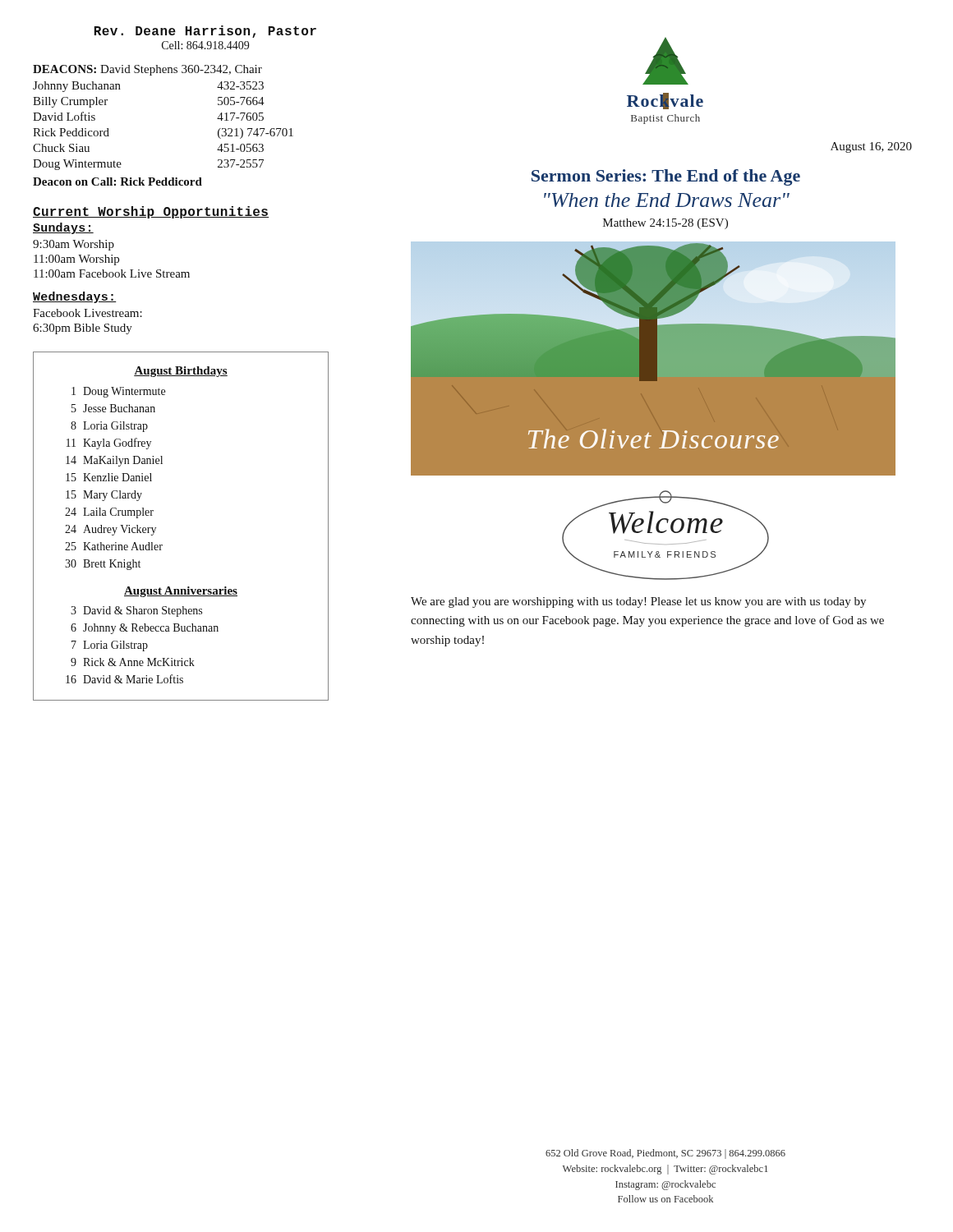This screenshot has height=1232, width=953.
Task: Where does it say "6:30pm Bible Study"?
Action: (x=83, y=328)
